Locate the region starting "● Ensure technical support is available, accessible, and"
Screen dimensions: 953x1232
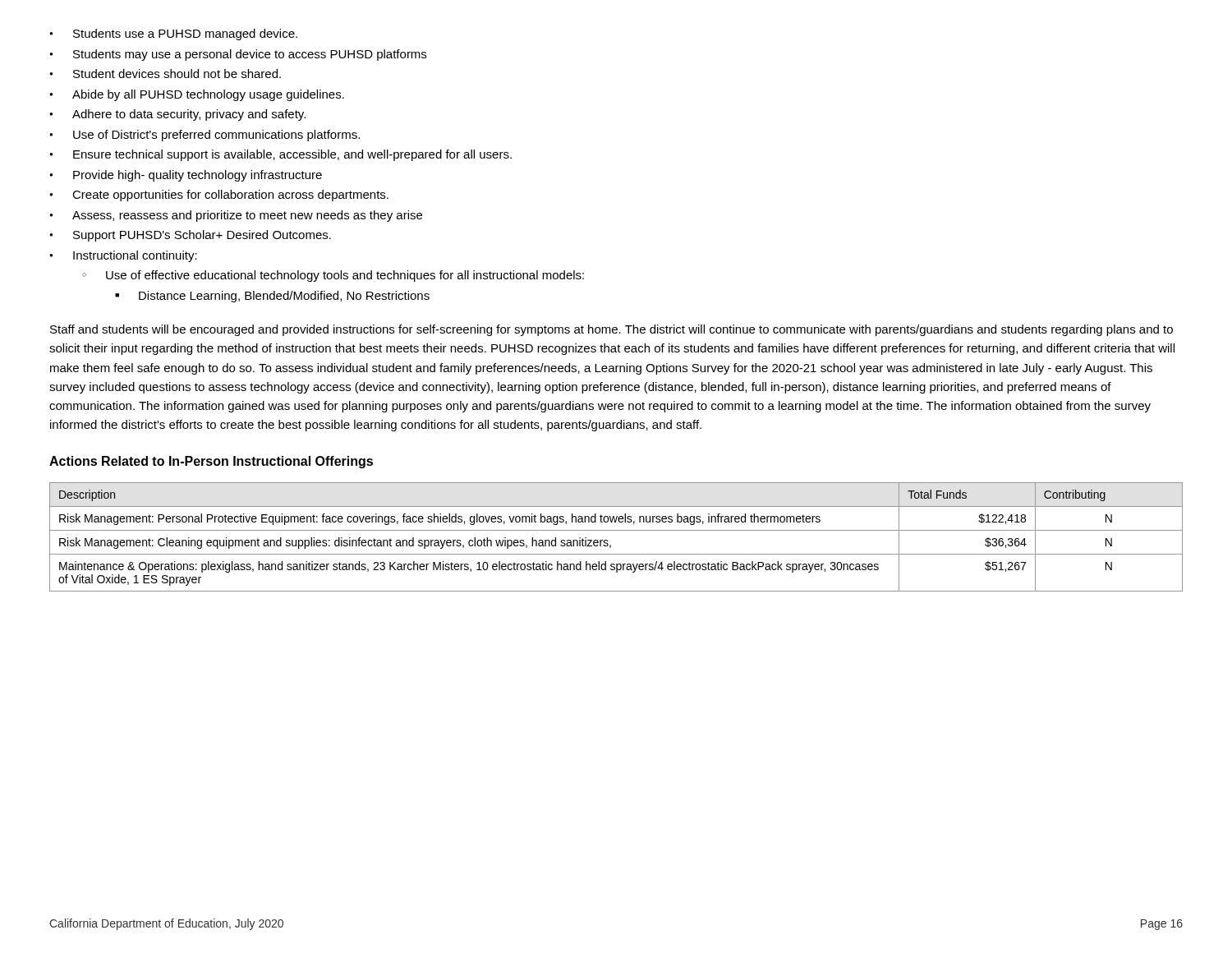coord(281,155)
